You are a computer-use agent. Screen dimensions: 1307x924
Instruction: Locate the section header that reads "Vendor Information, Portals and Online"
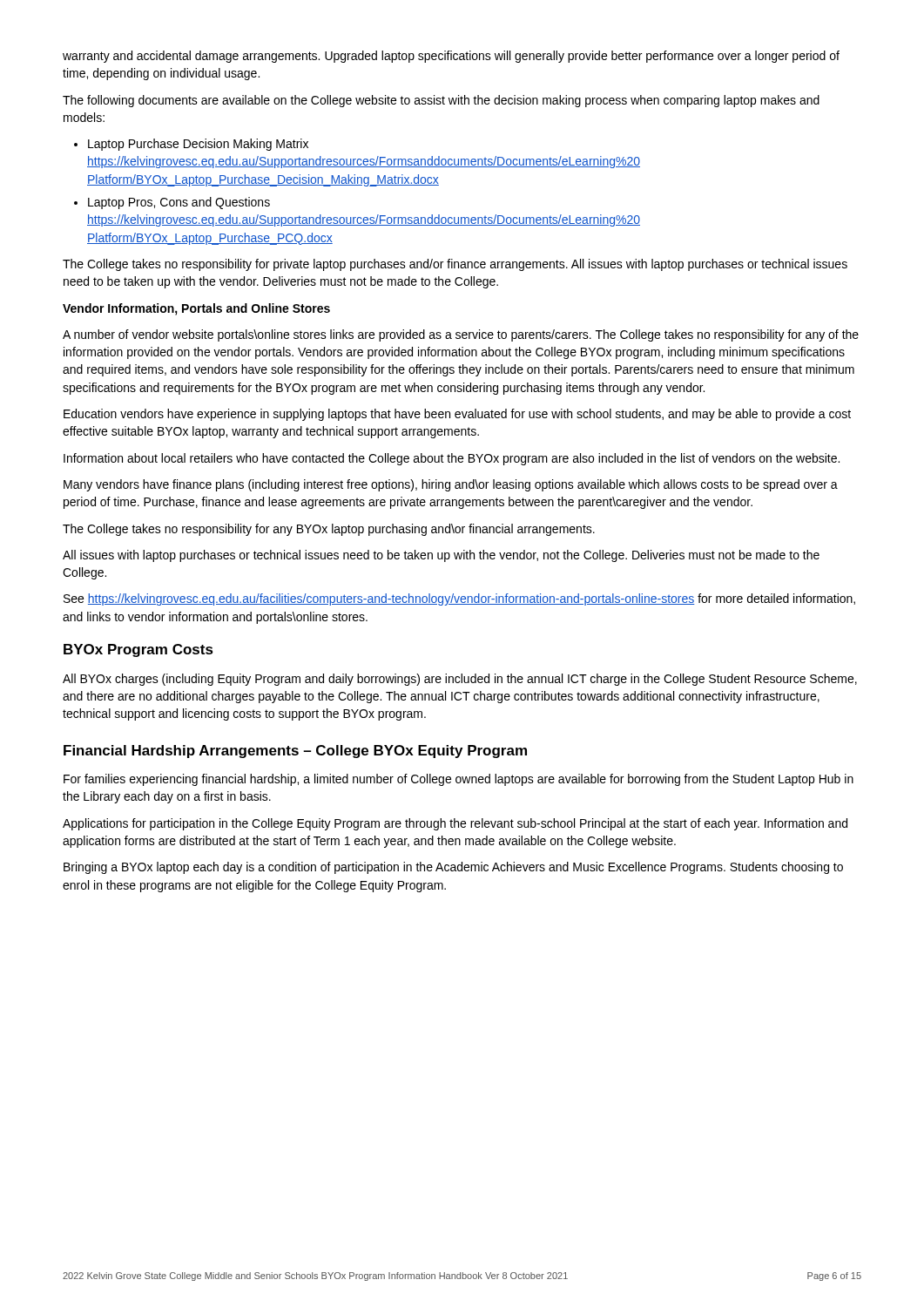[x=196, y=309]
